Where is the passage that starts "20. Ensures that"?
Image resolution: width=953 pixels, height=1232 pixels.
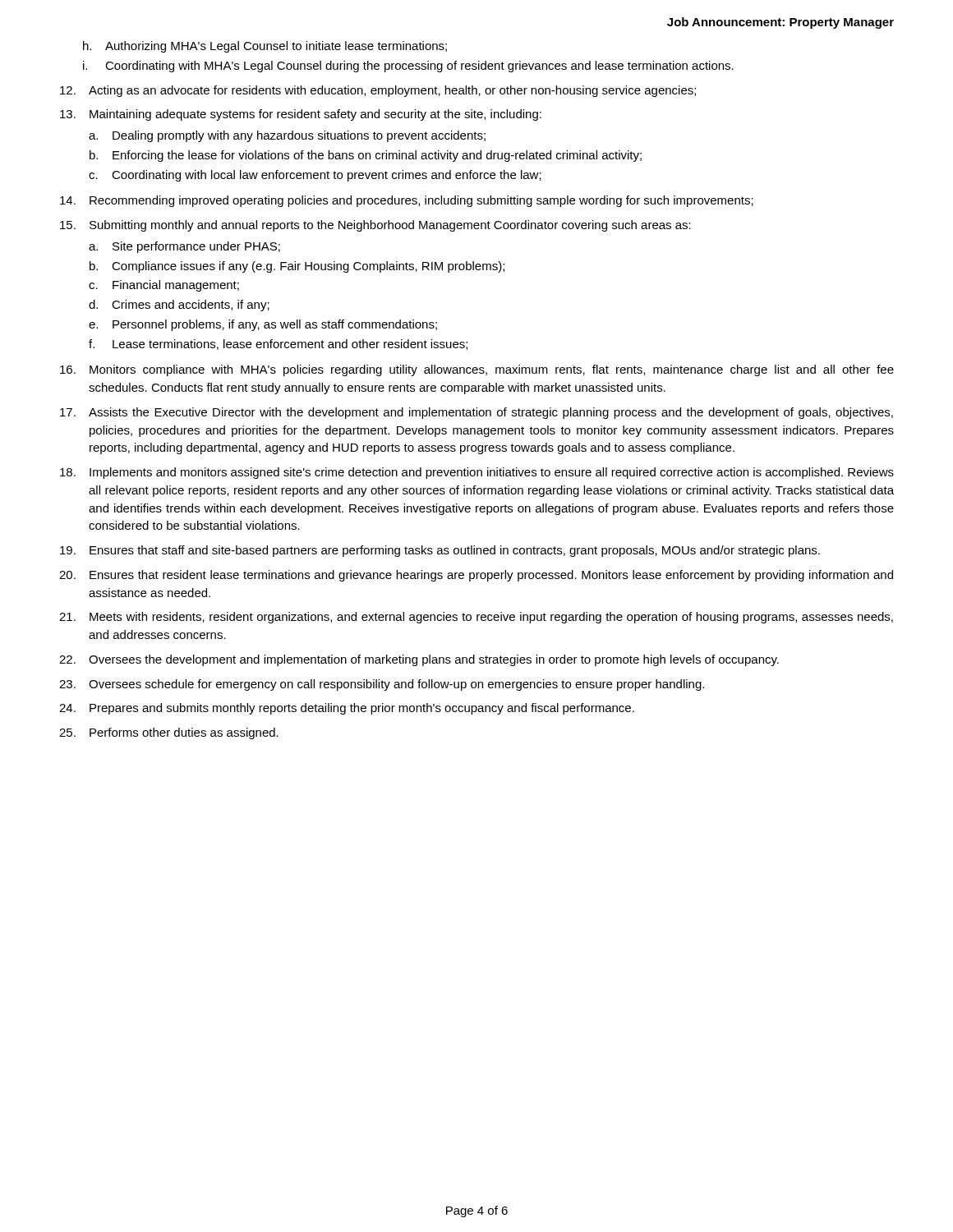[x=476, y=584]
